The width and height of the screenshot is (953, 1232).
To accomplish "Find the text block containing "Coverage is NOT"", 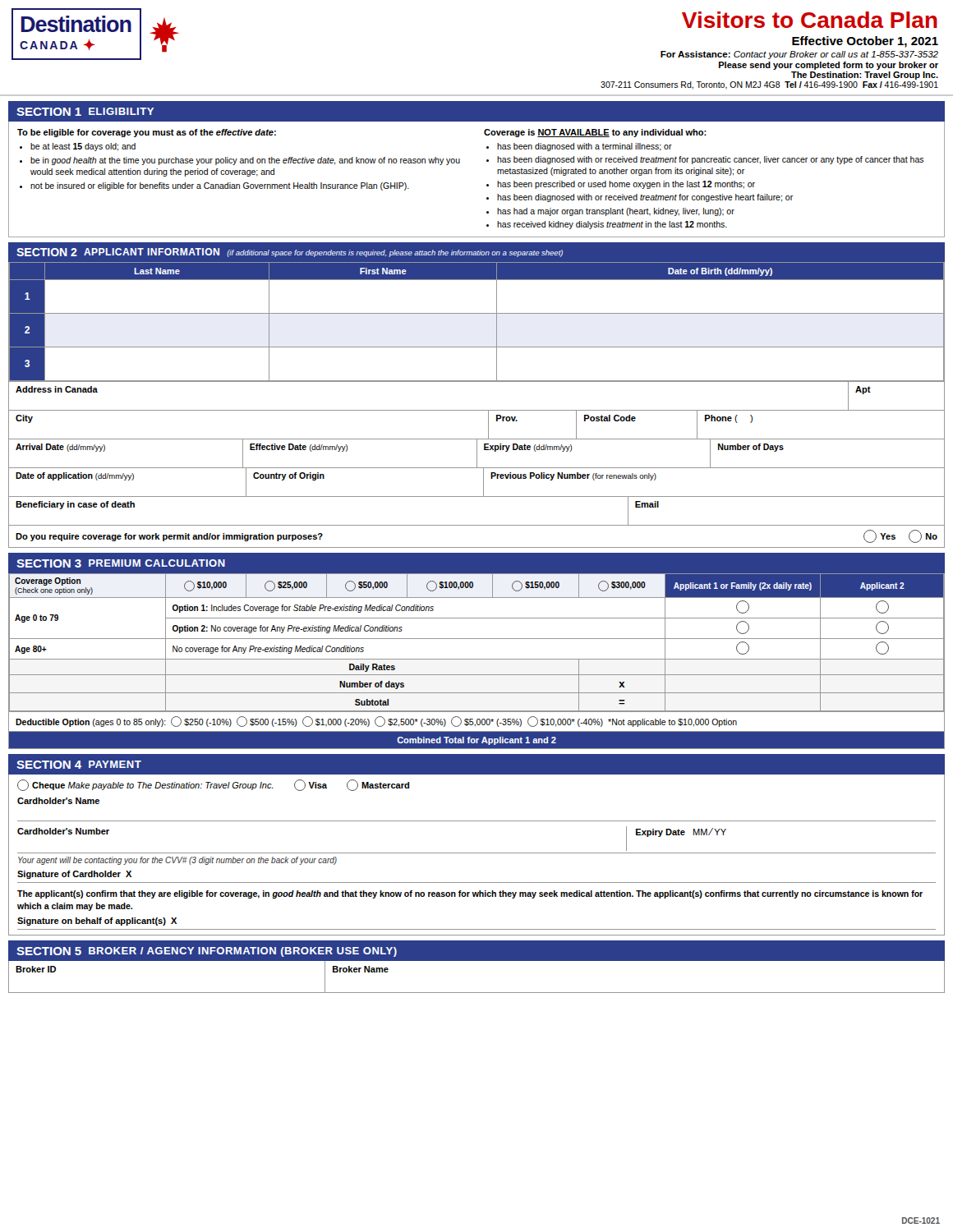I will [710, 179].
